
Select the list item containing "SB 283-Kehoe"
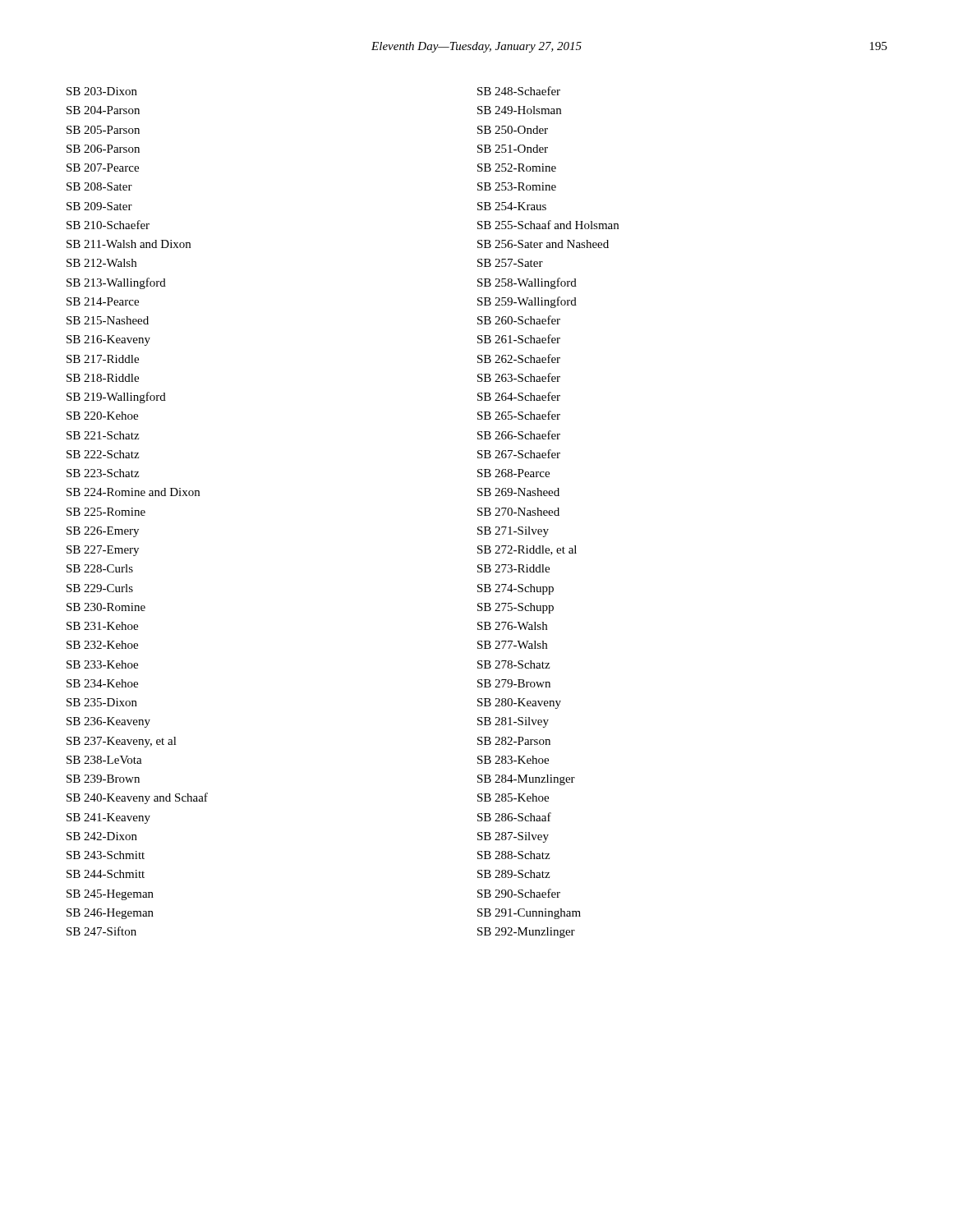[x=513, y=760]
